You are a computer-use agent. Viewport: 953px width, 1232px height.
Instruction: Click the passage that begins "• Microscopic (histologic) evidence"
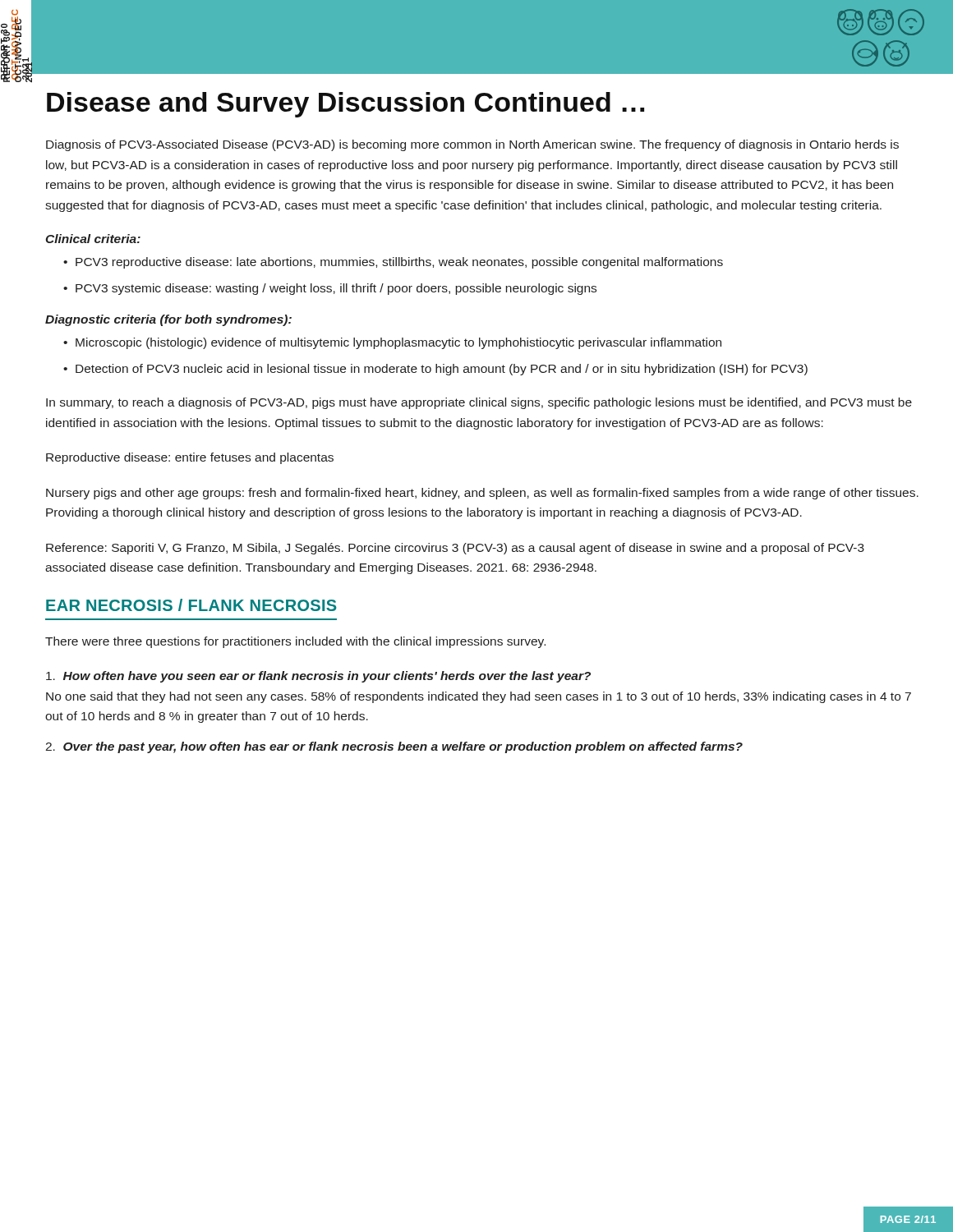[x=393, y=342]
